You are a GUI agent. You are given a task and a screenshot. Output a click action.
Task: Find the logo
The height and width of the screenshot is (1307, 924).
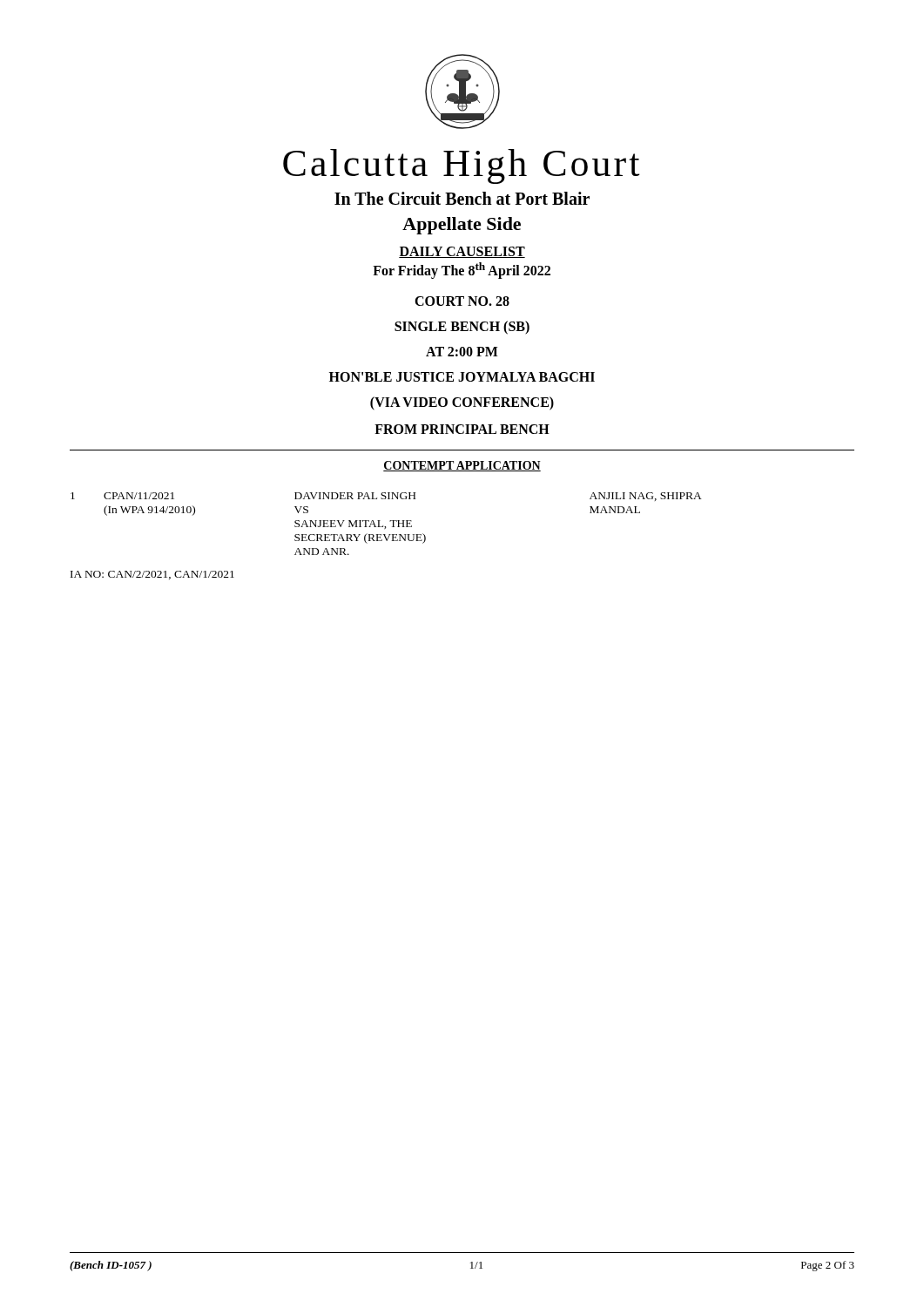tap(462, 93)
